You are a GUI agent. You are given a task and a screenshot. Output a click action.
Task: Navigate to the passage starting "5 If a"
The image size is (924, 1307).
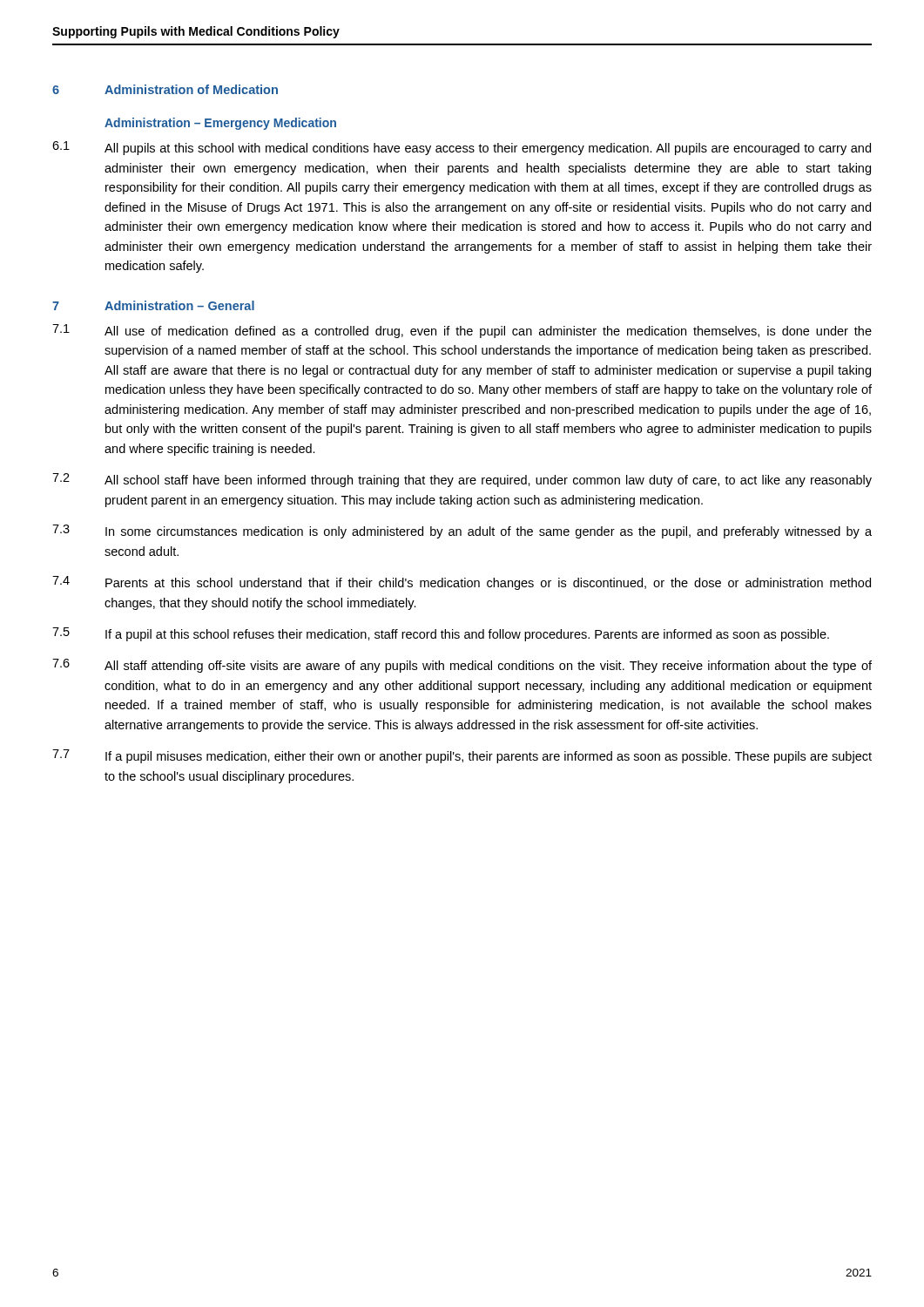[x=462, y=635]
